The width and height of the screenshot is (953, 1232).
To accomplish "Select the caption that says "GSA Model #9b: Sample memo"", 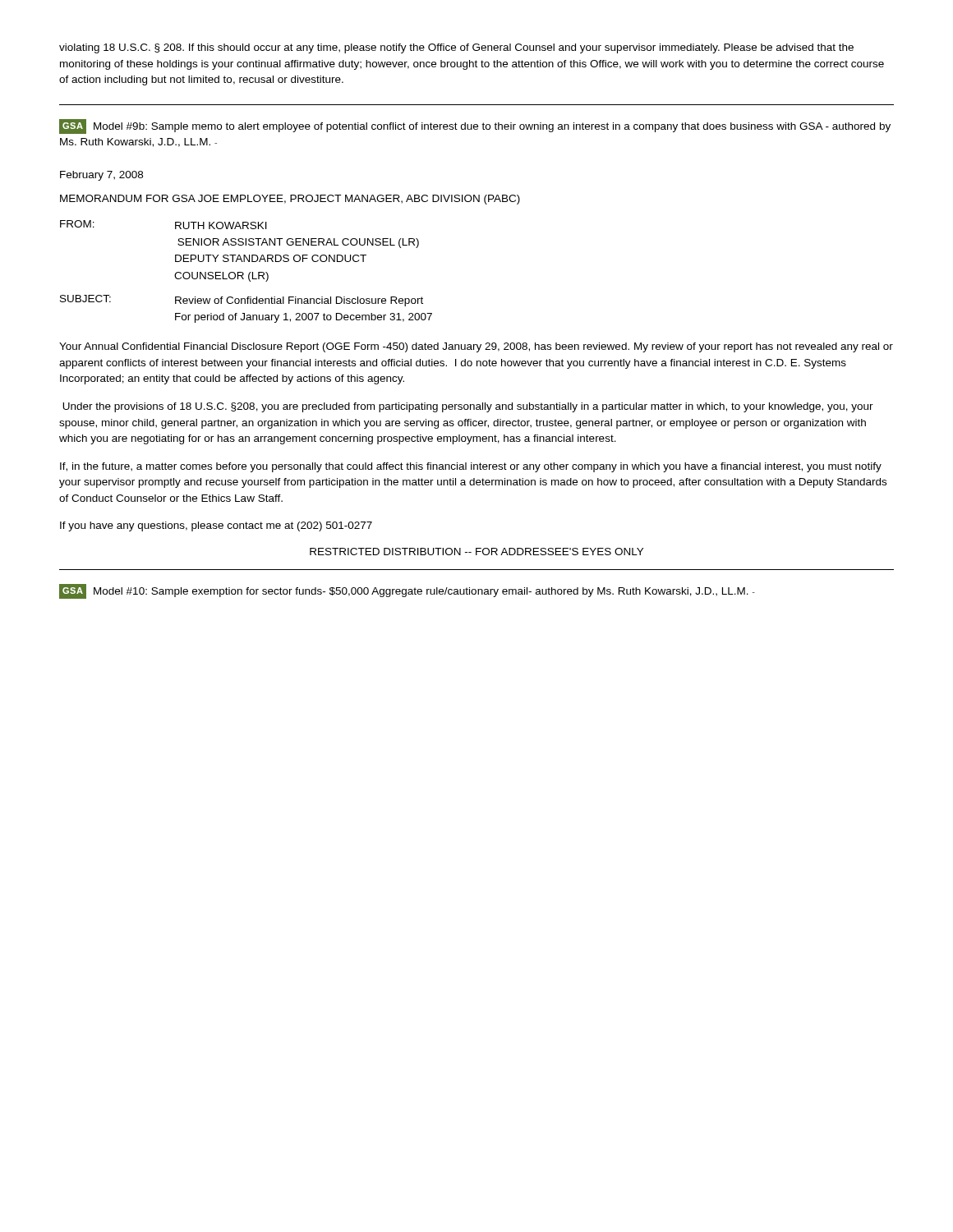I will tap(475, 134).
